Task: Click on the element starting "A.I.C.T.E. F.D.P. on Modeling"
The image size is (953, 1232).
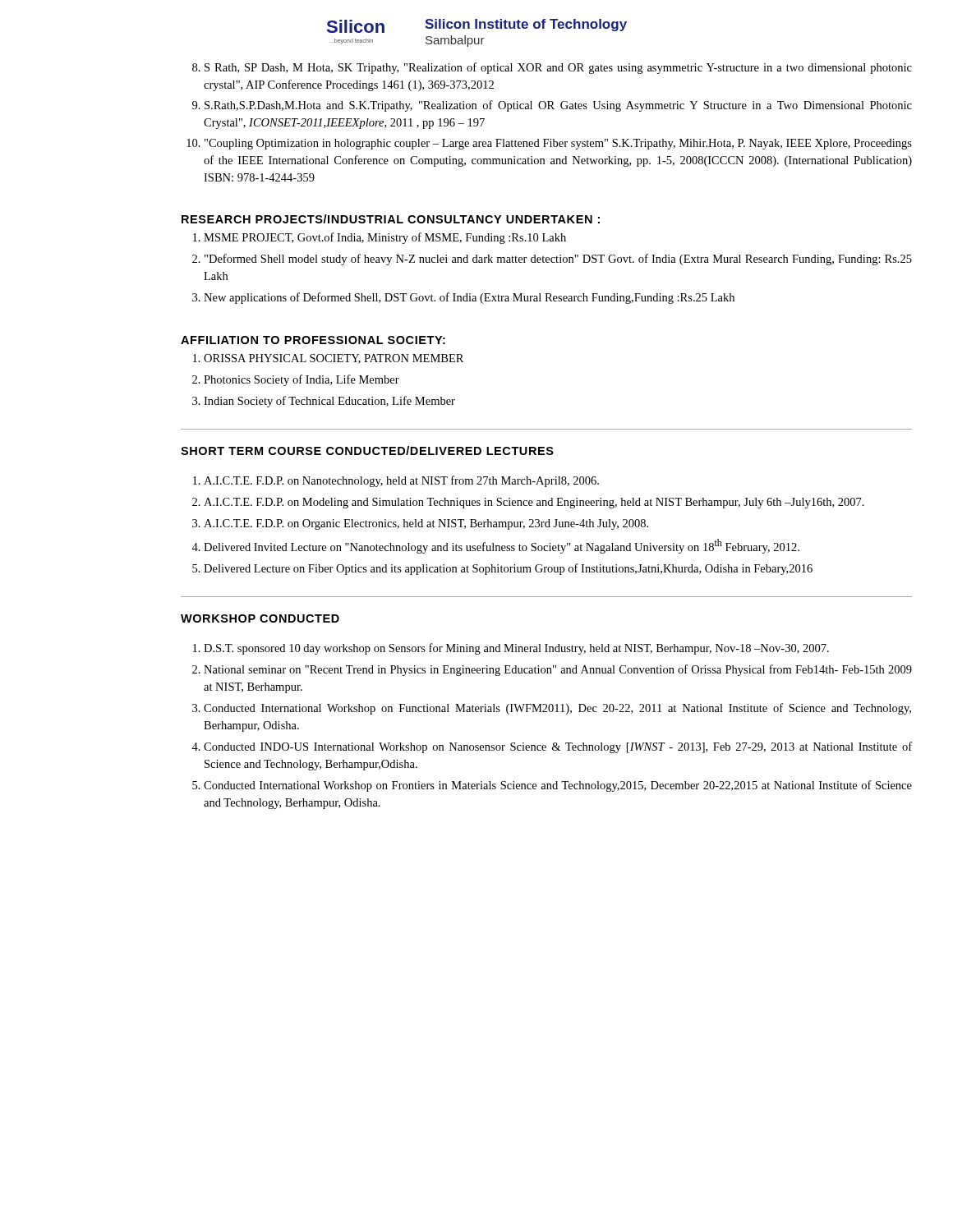Action: [x=534, y=502]
